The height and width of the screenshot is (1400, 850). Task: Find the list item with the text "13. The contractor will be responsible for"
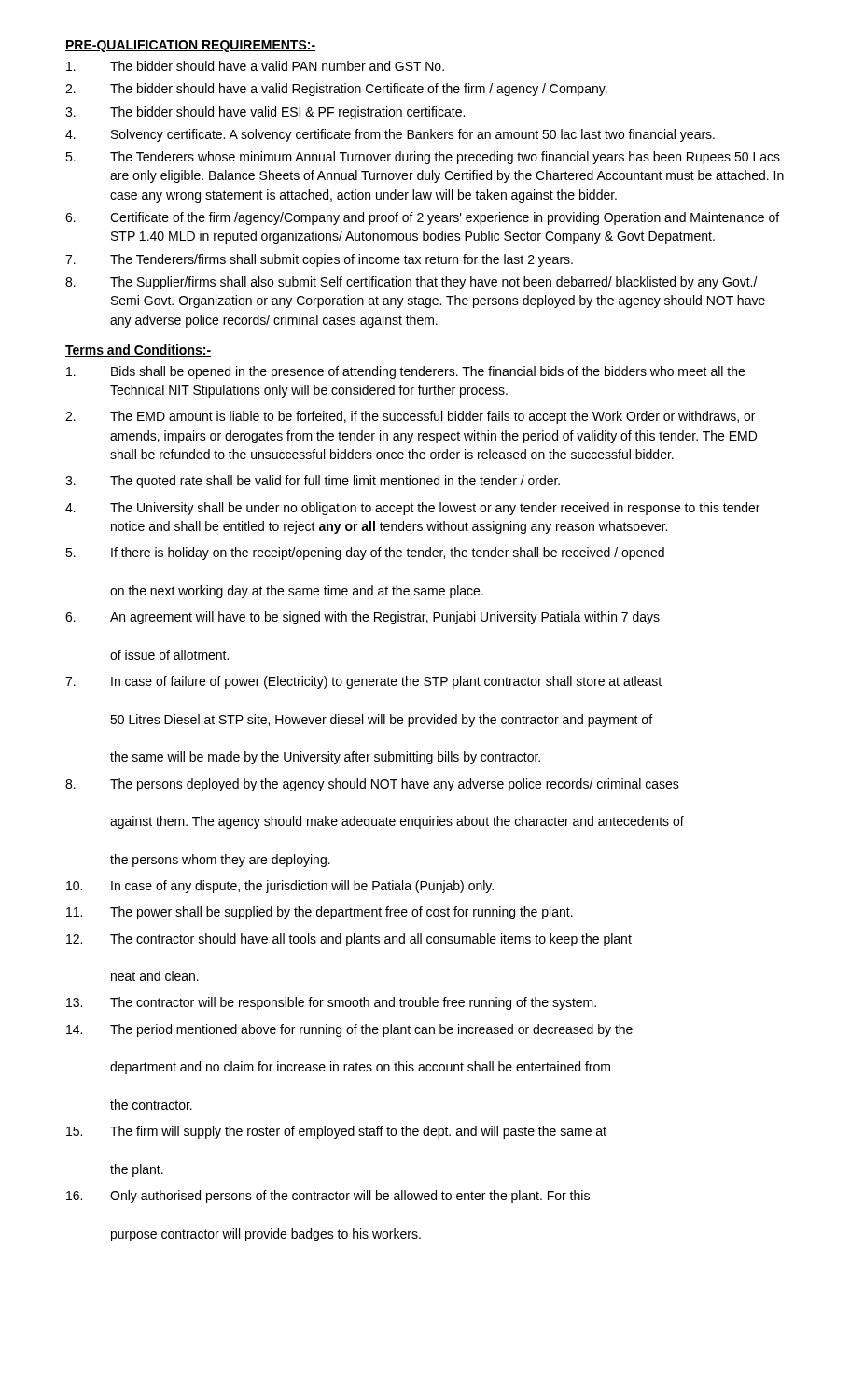[x=425, y=1003]
